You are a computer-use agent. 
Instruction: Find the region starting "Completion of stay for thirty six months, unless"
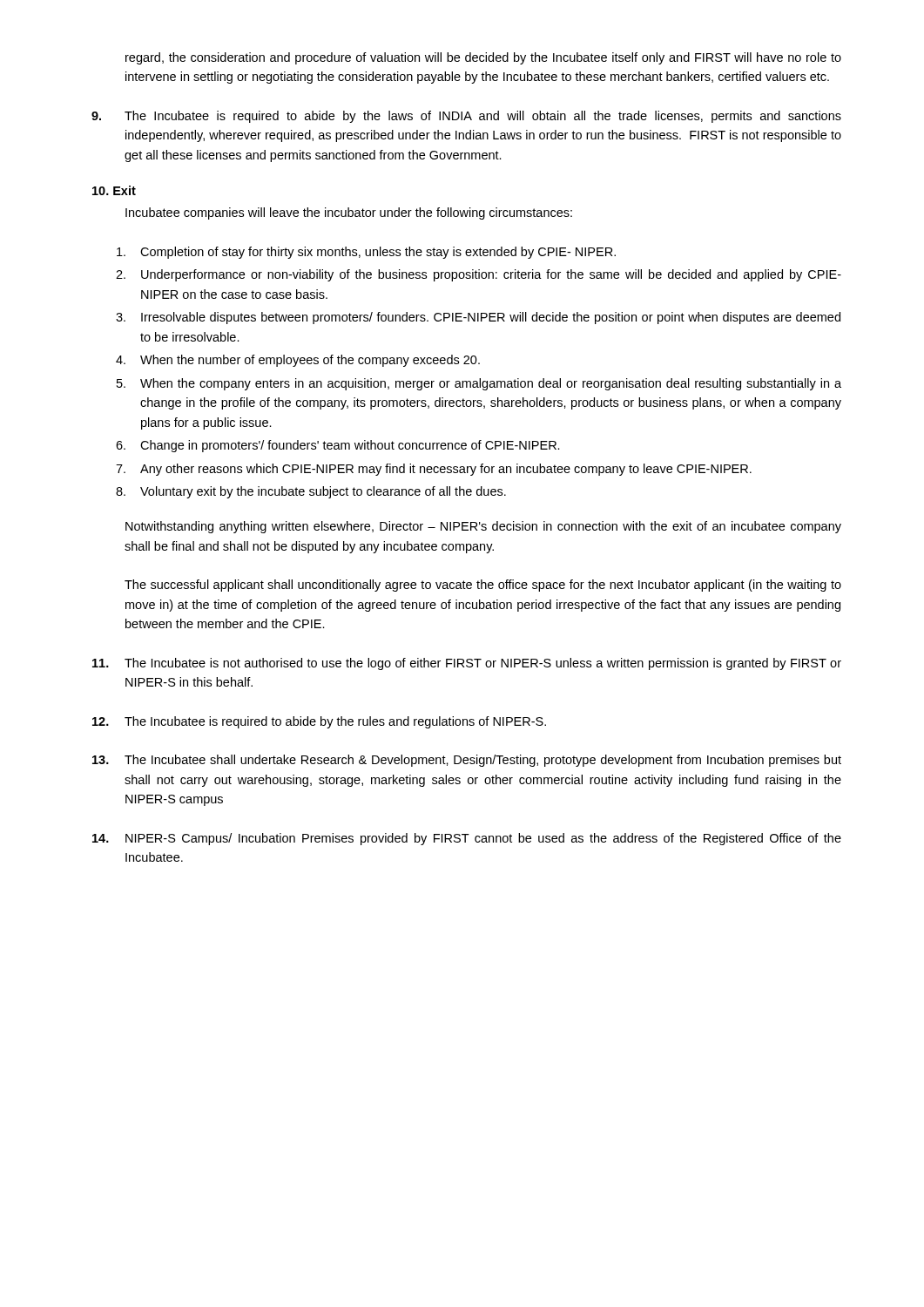pos(479,252)
